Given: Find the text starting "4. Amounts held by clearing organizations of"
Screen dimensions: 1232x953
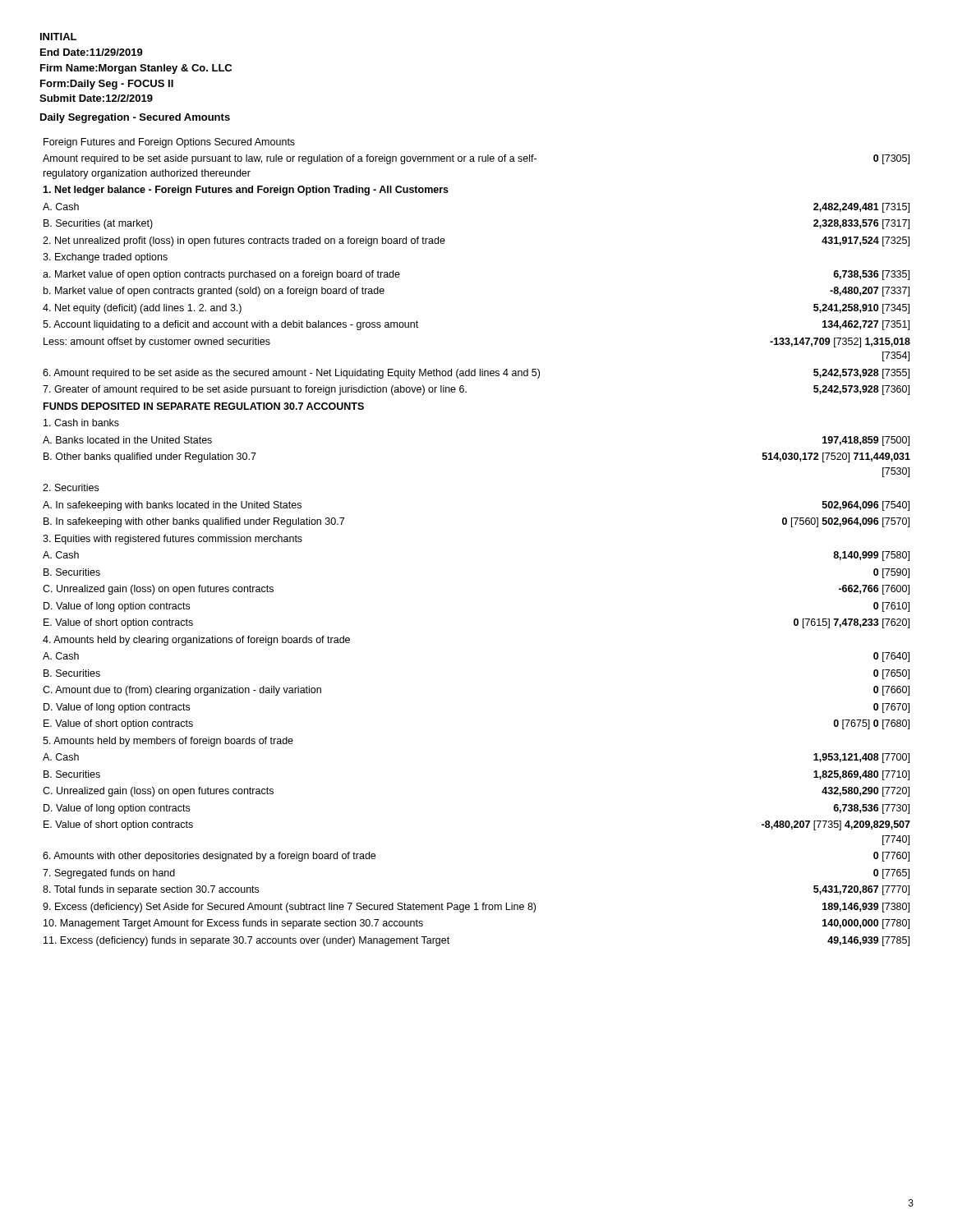Looking at the screenshot, I should 196,641.
